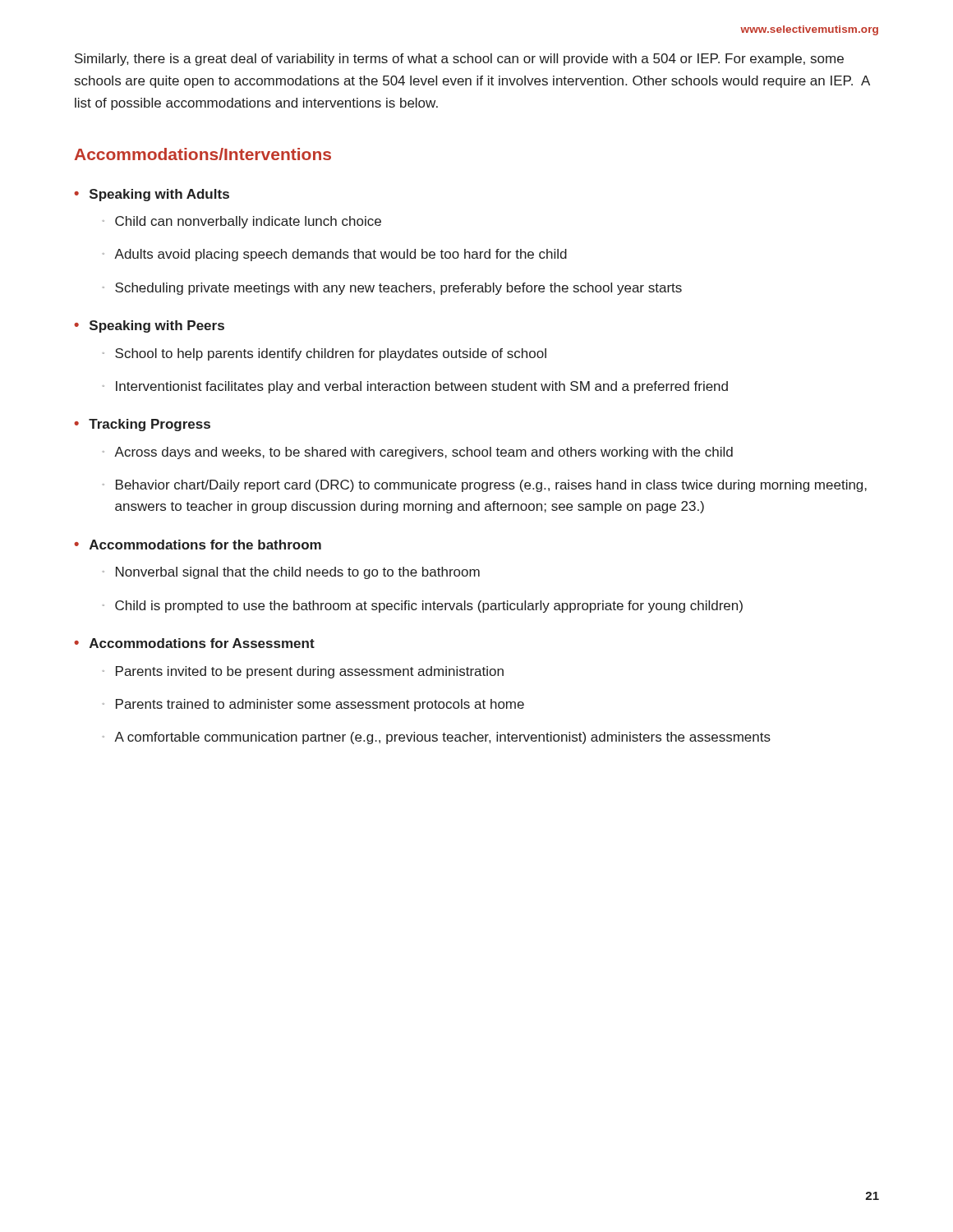Find the text block starting "◦ Scheduling private"

[392, 288]
